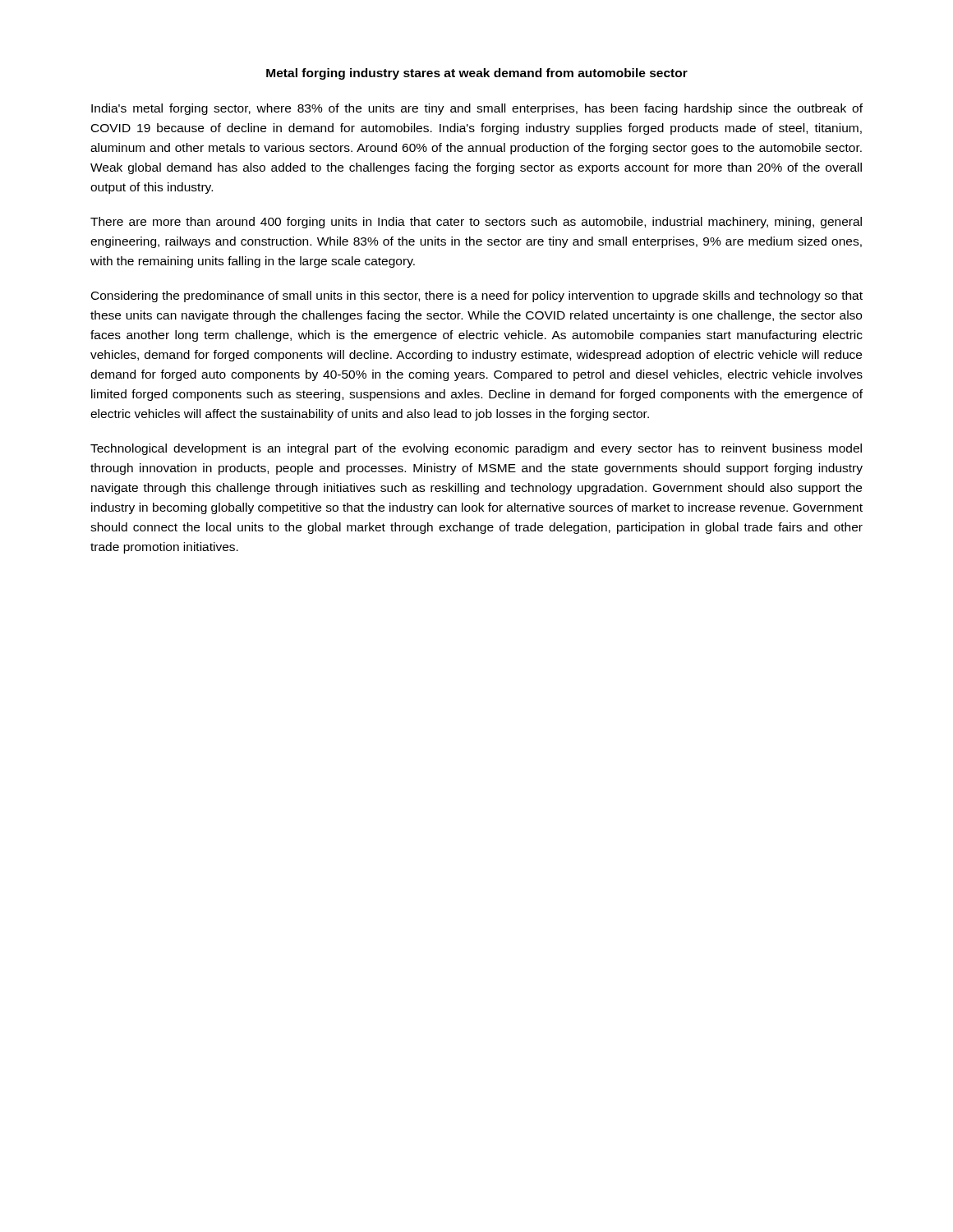
Task: Find the text block starting "India's metal forging sector, where 83%"
Action: click(476, 147)
